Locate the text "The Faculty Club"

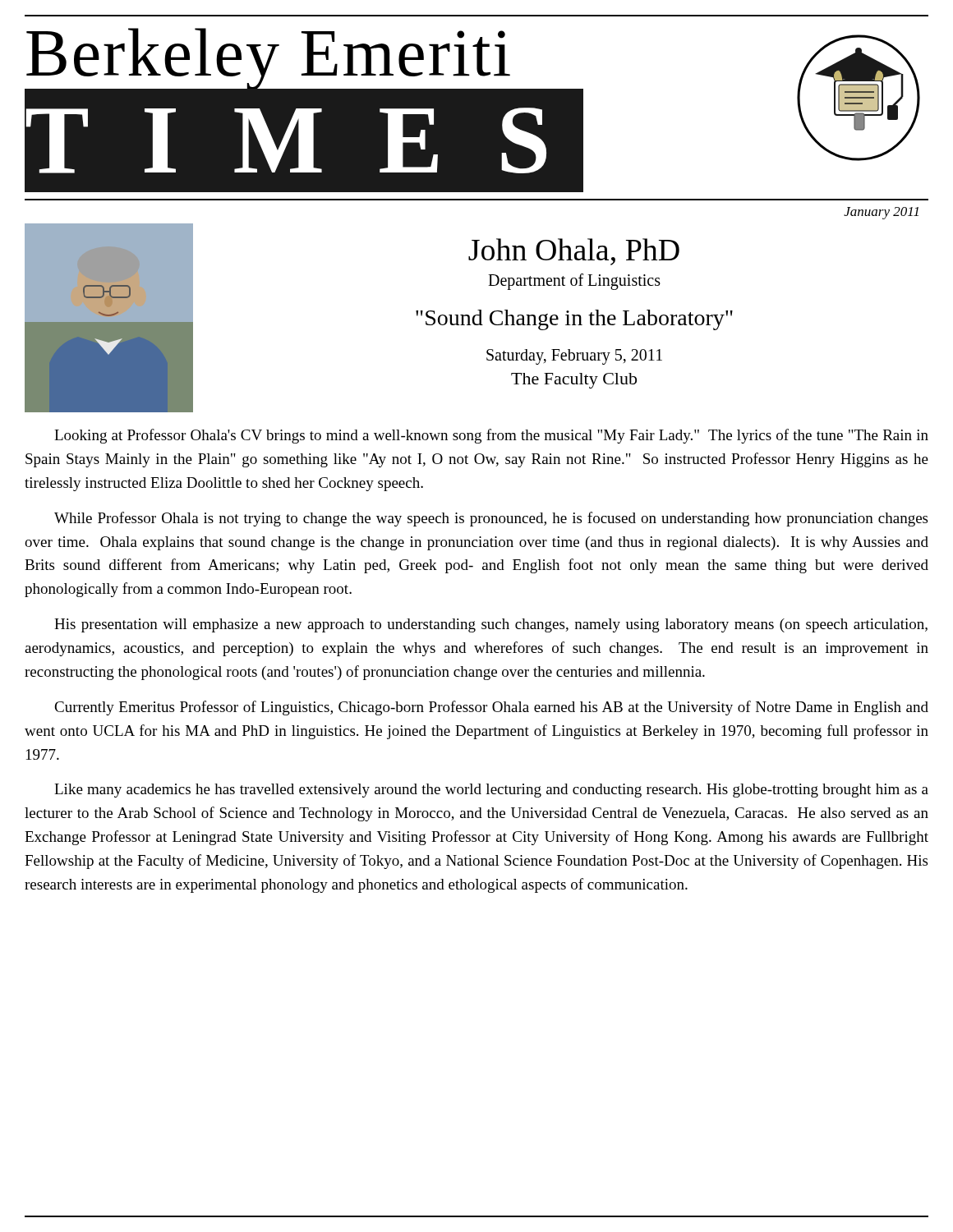[x=574, y=378]
